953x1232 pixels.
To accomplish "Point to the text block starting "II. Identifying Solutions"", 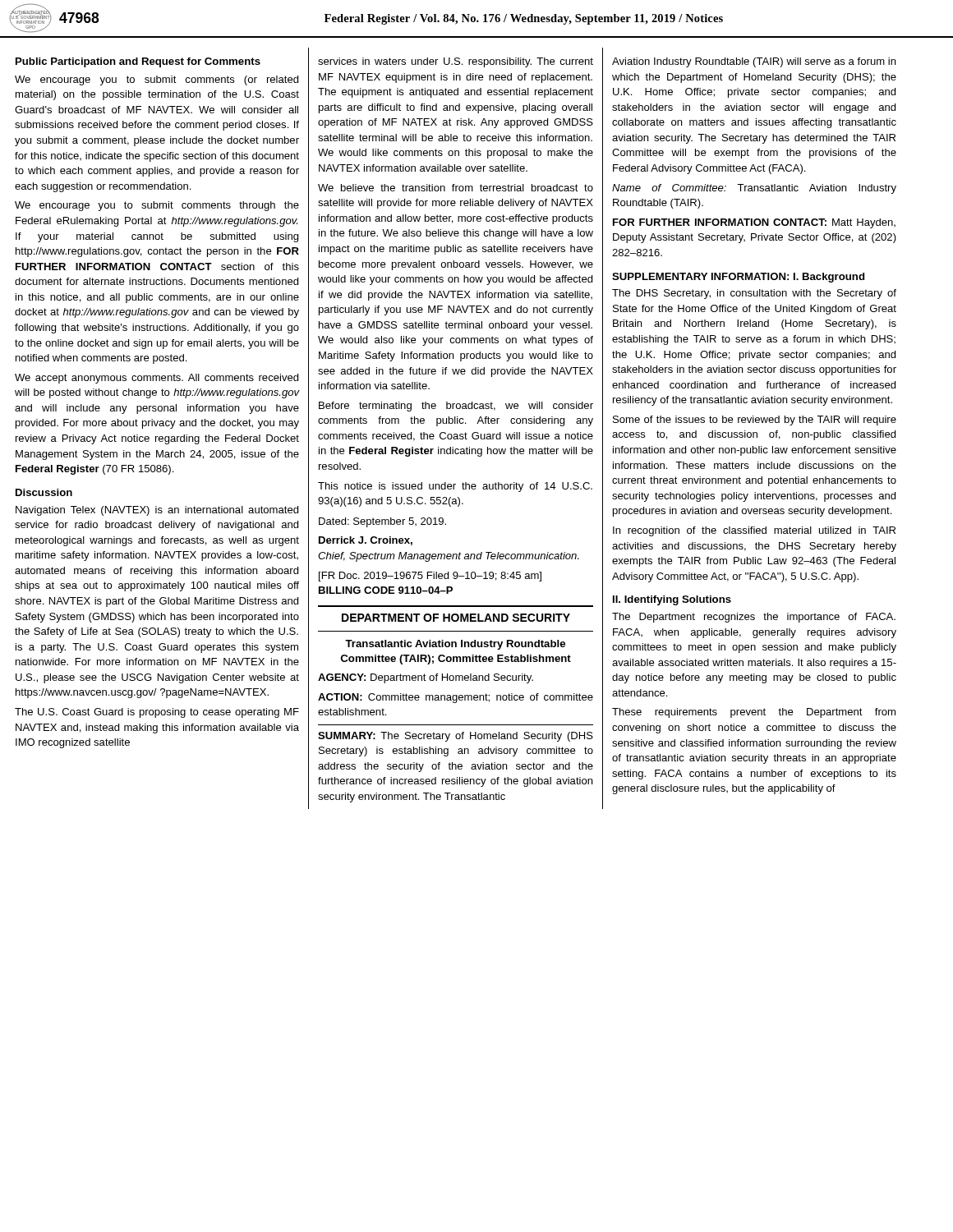I will 672,599.
